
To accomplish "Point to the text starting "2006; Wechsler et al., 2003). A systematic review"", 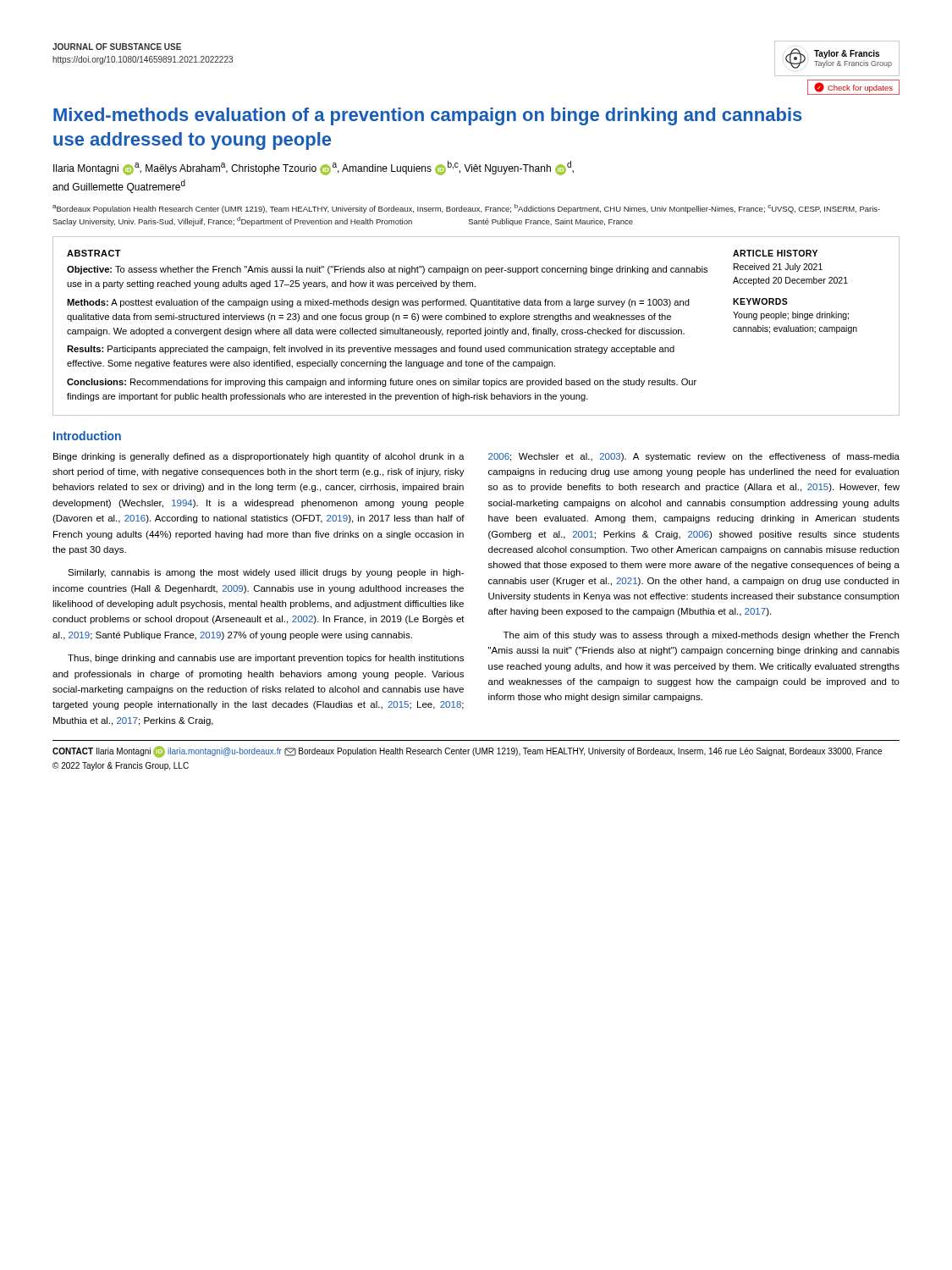I will click(x=694, y=577).
